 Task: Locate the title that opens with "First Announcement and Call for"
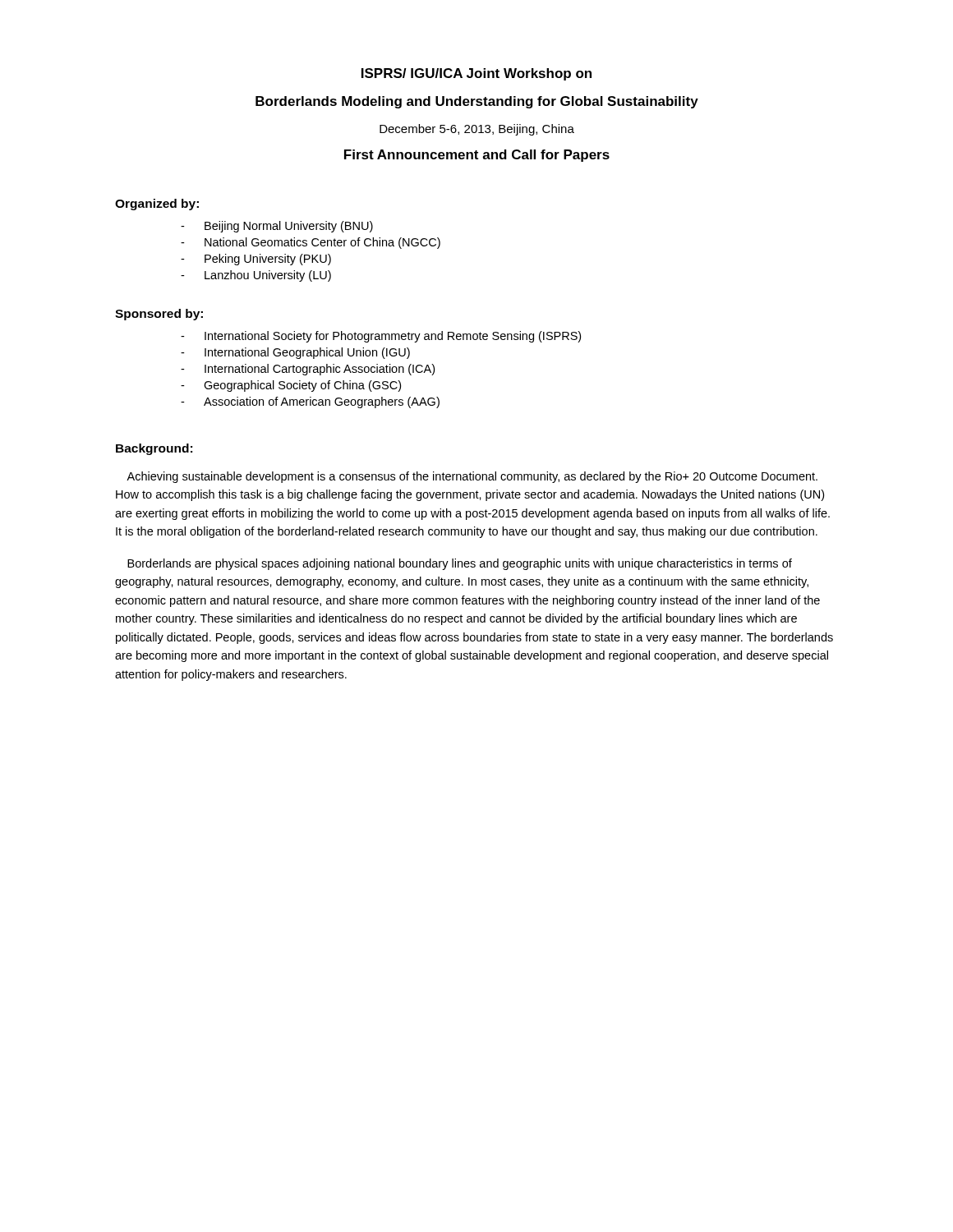(476, 155)
